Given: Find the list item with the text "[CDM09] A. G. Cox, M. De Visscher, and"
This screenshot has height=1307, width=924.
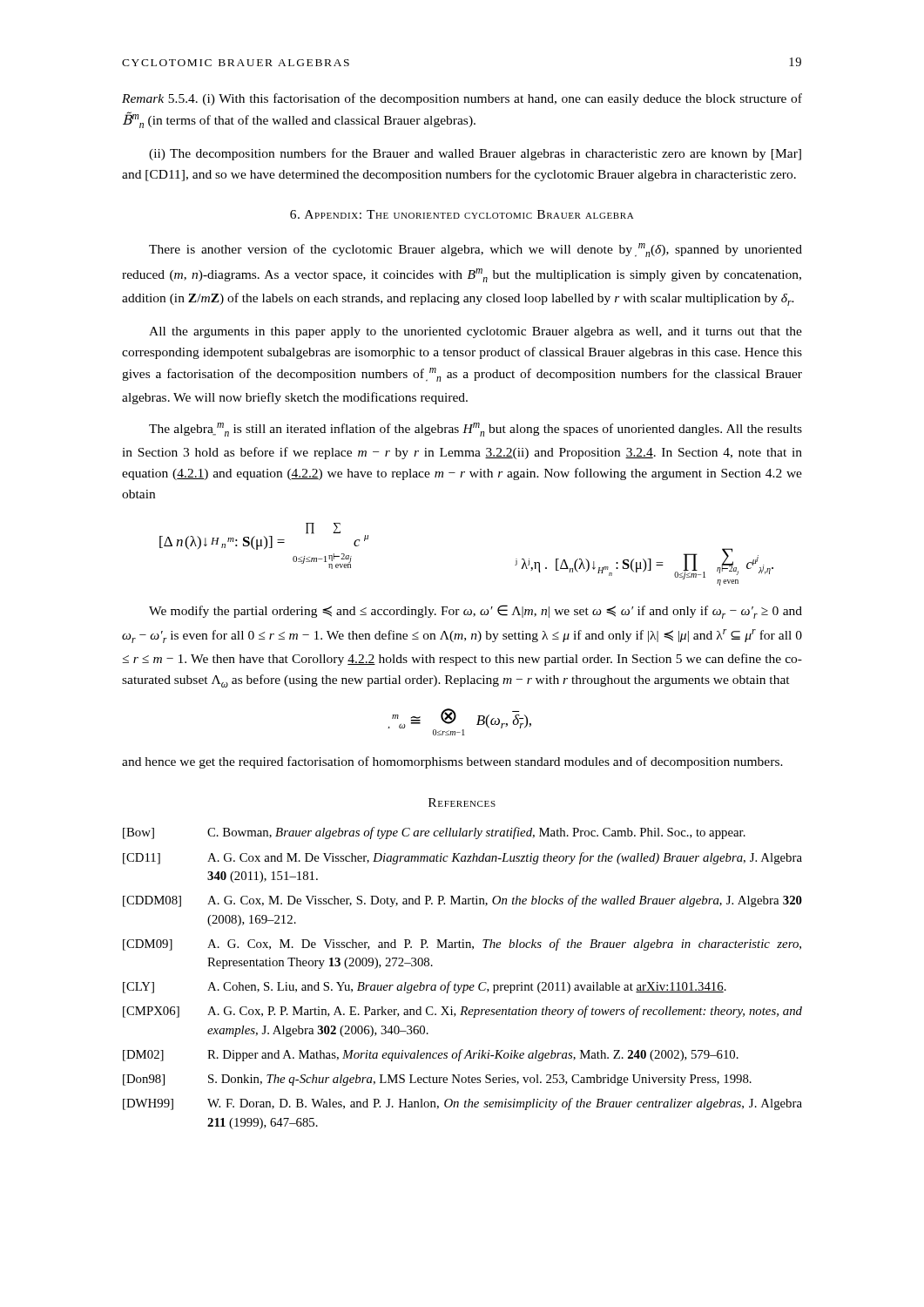Looking at the screenshot, I should tap(462, 953).
